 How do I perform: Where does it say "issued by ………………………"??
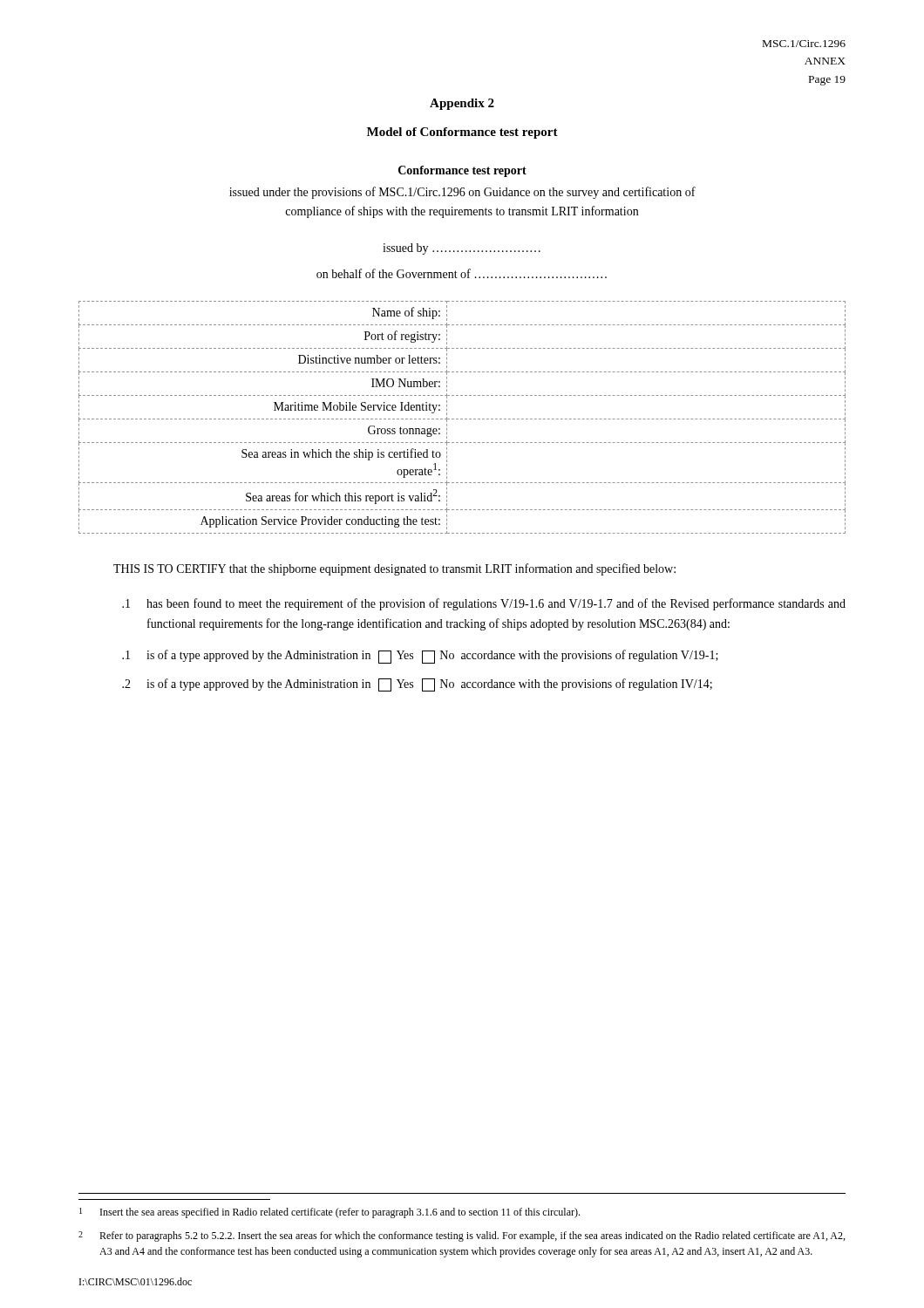(462, 248)
